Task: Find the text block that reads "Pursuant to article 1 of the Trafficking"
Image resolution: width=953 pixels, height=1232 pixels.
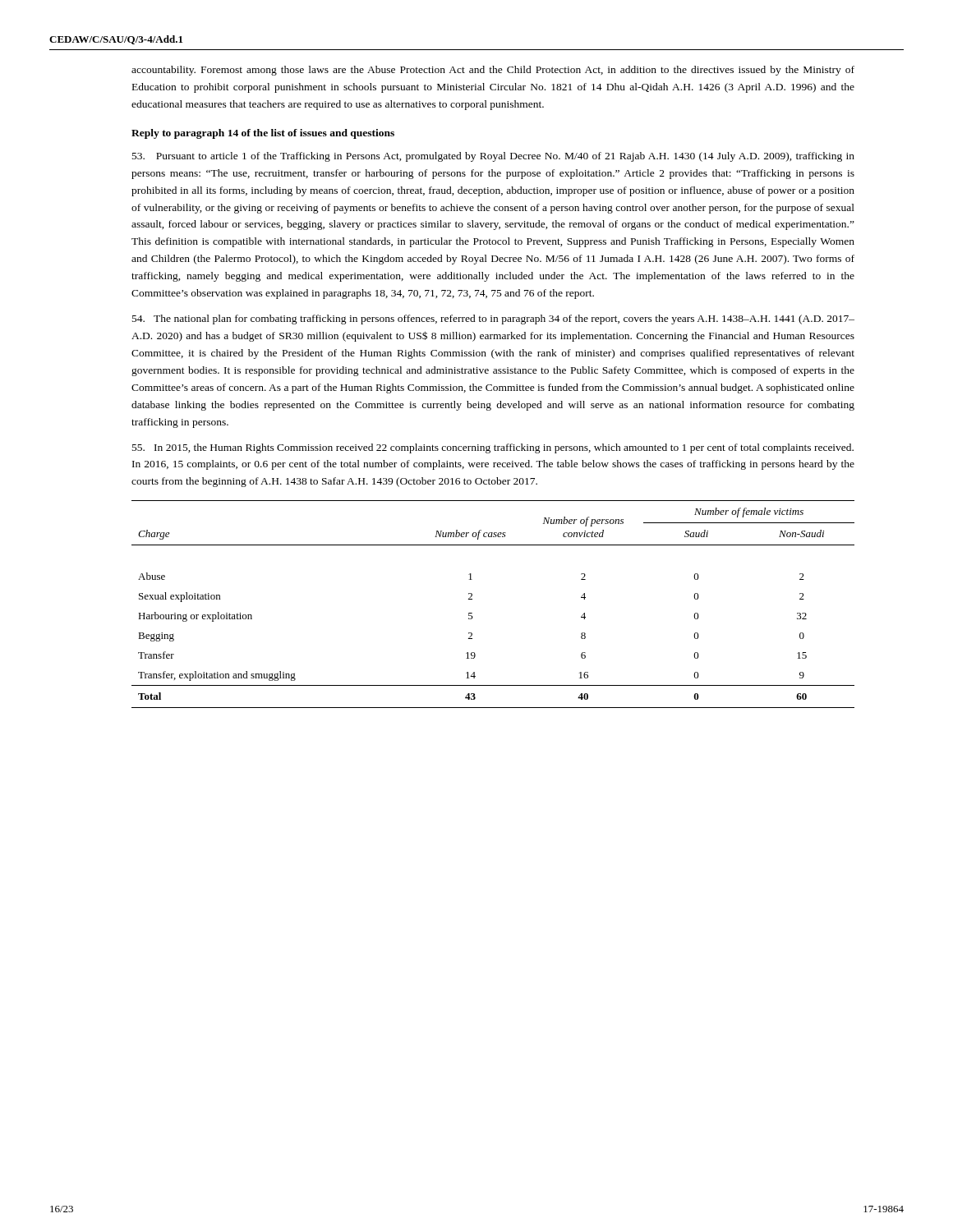Action: point(493,225)
